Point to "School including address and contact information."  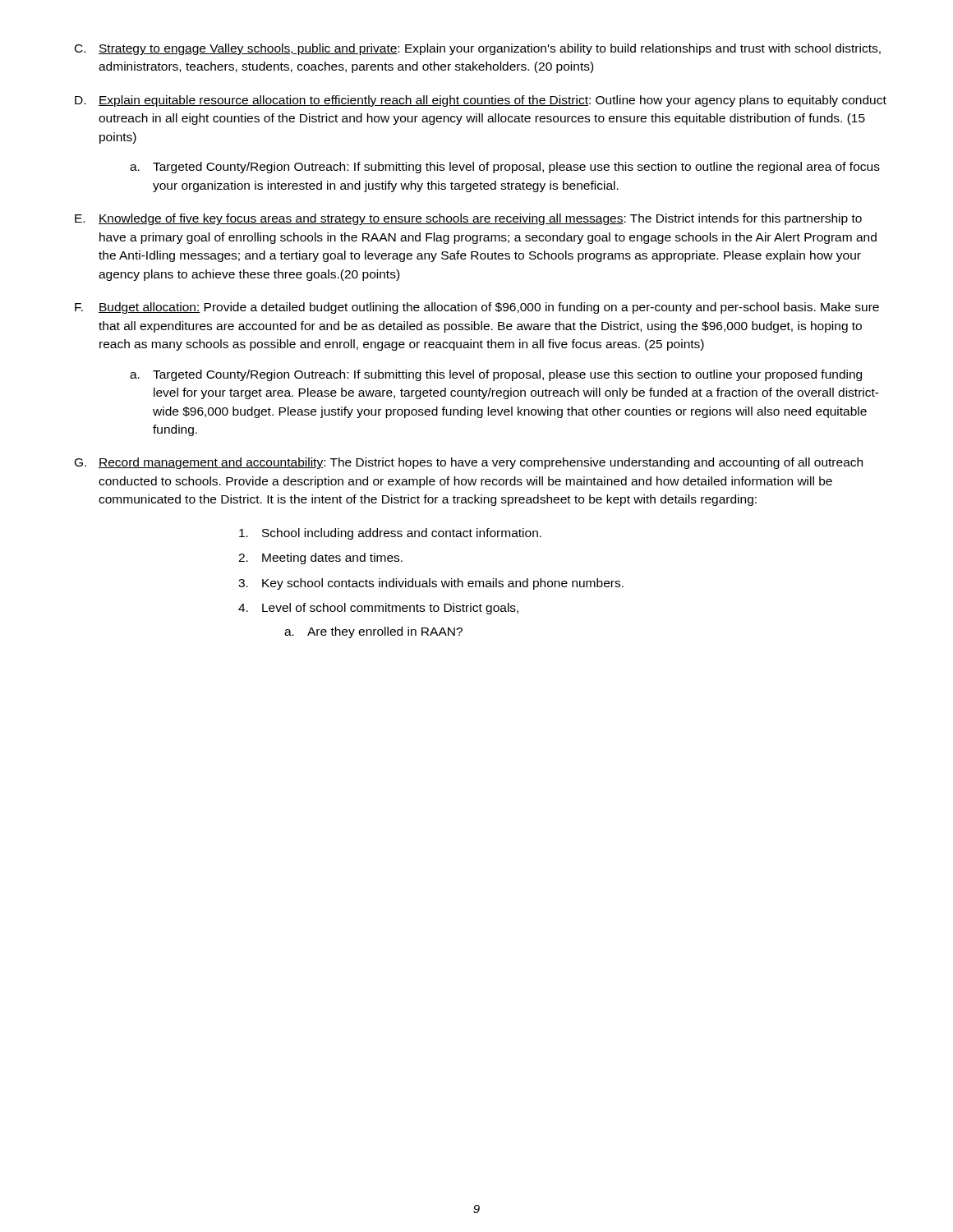click(390, 534)
